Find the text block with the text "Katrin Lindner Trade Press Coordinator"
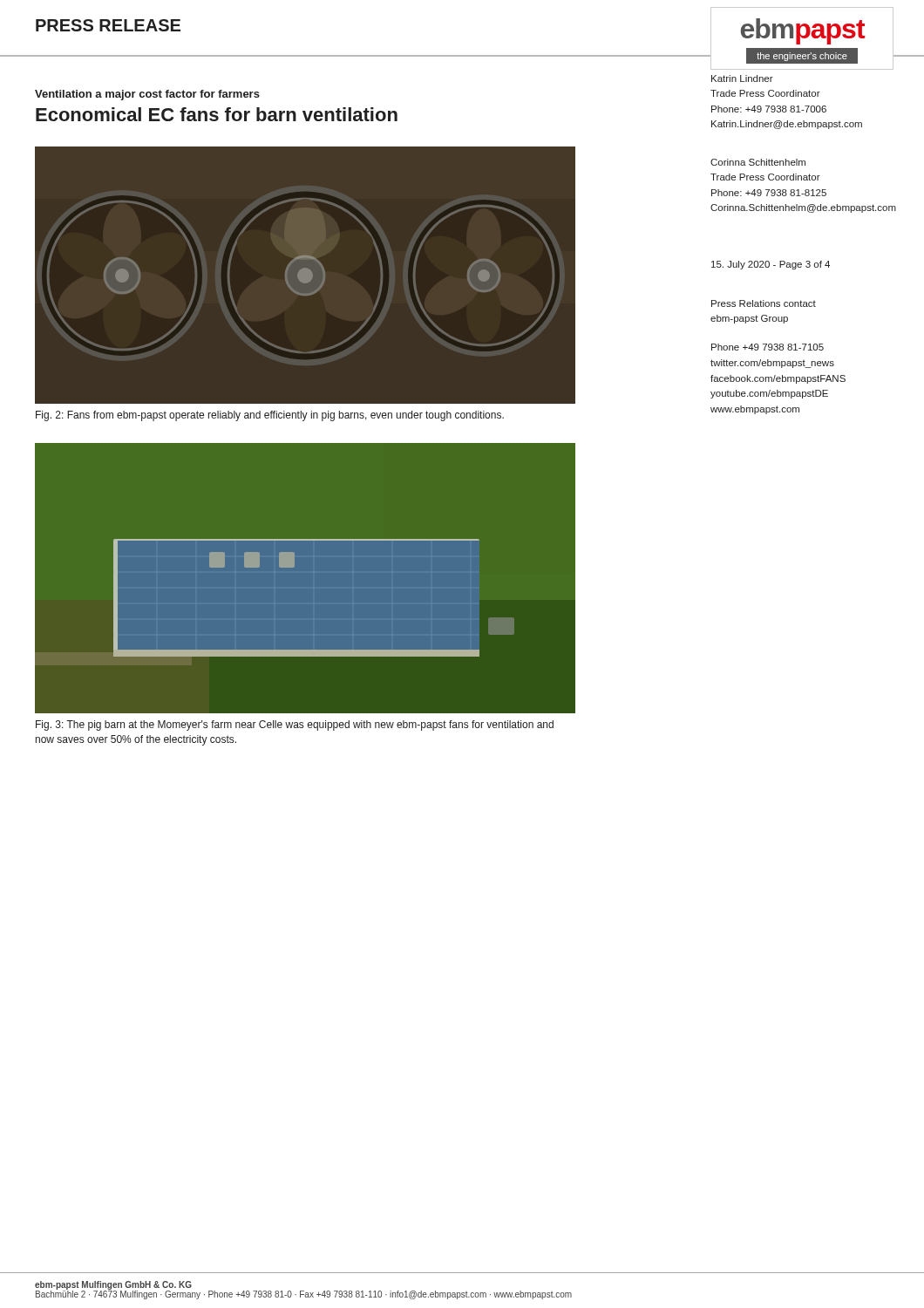The height and width of the screenshot is (1308, 924). (x=787, y=101)
